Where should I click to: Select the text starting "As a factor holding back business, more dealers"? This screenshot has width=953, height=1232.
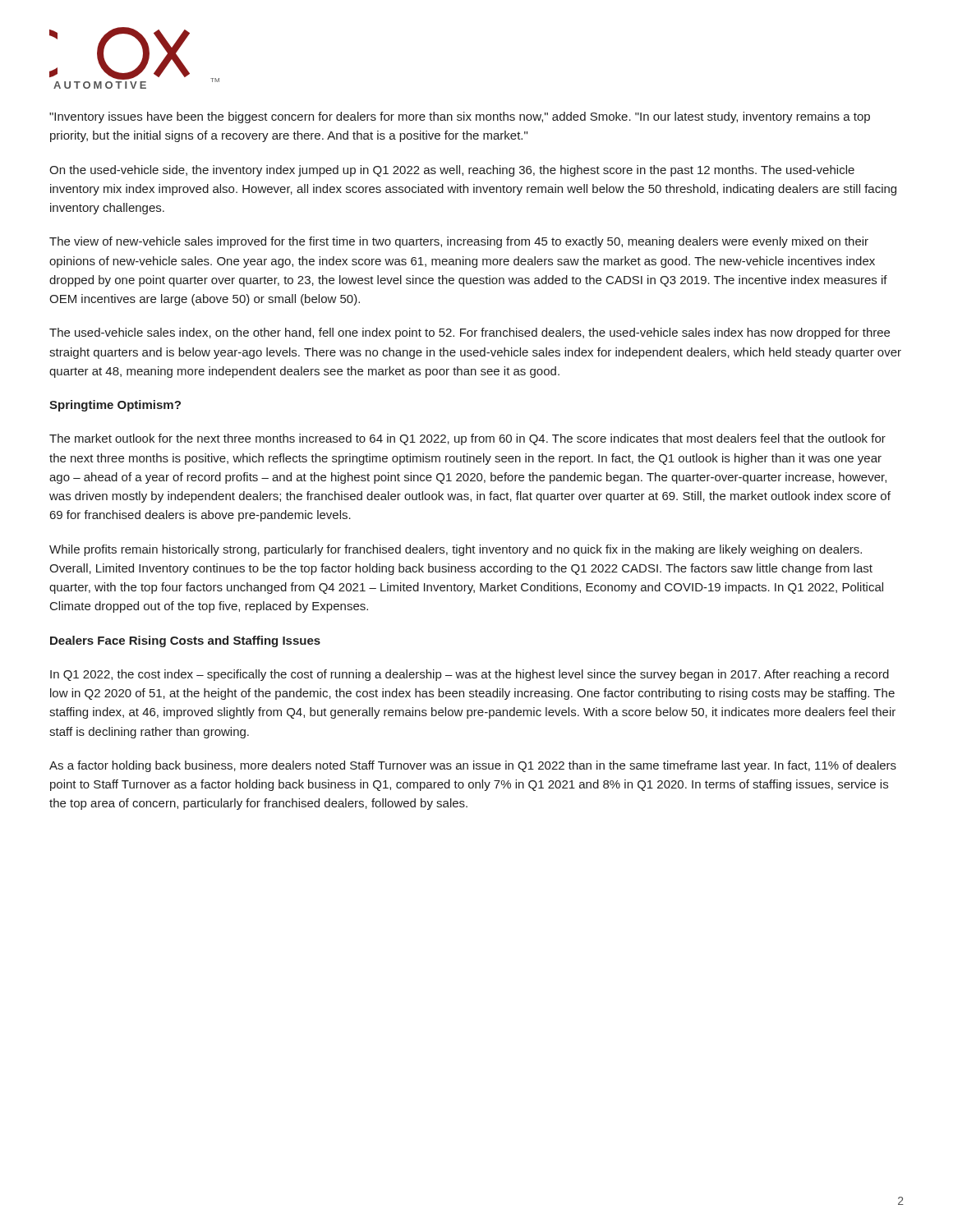(x=476, y=784)
